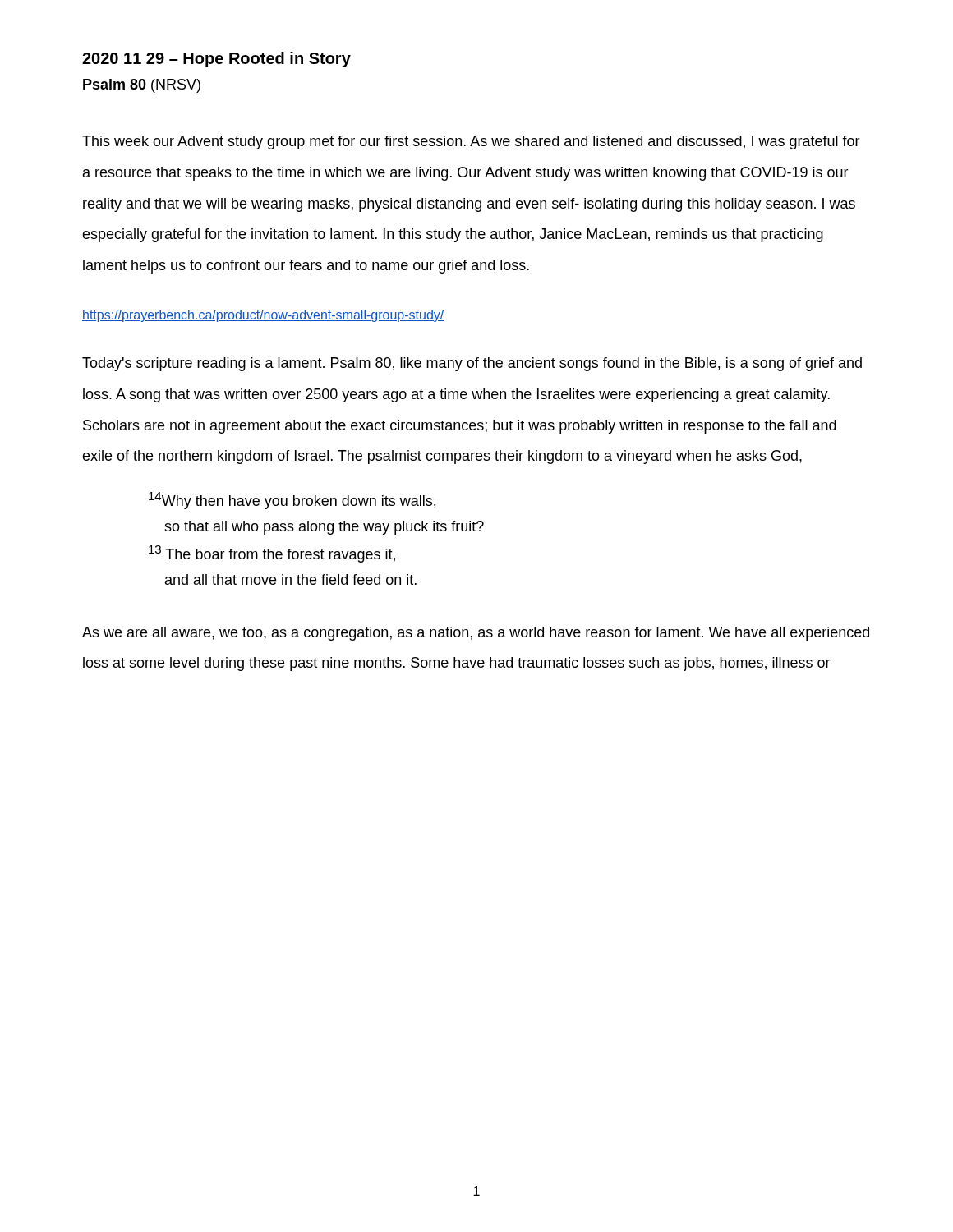Click on the text block that reads "As we are all aware, we too, as"
Screen dimensions: 1232x953
click(x=476, y=648)
